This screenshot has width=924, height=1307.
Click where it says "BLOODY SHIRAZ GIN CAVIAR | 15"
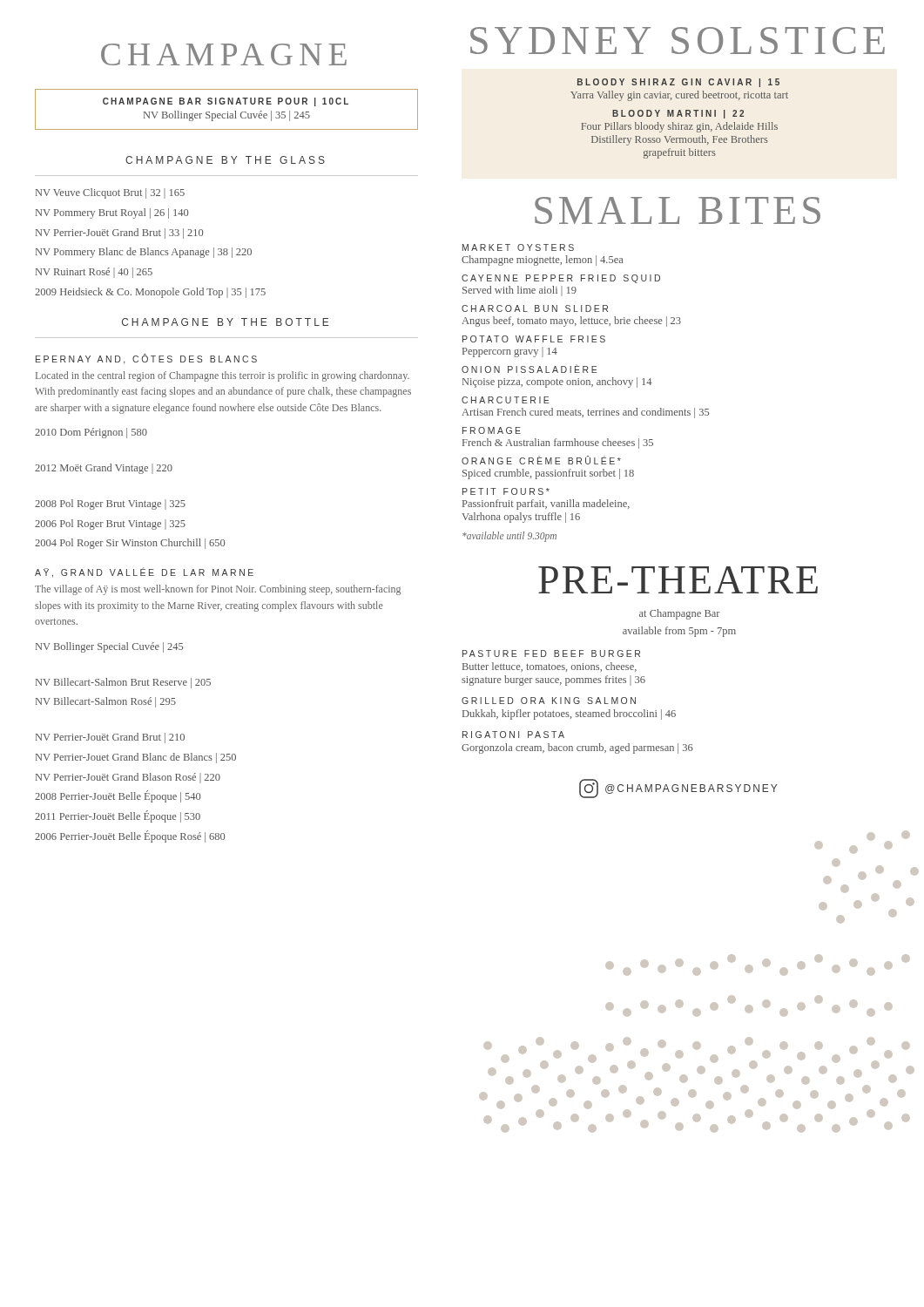pos(679,82)
